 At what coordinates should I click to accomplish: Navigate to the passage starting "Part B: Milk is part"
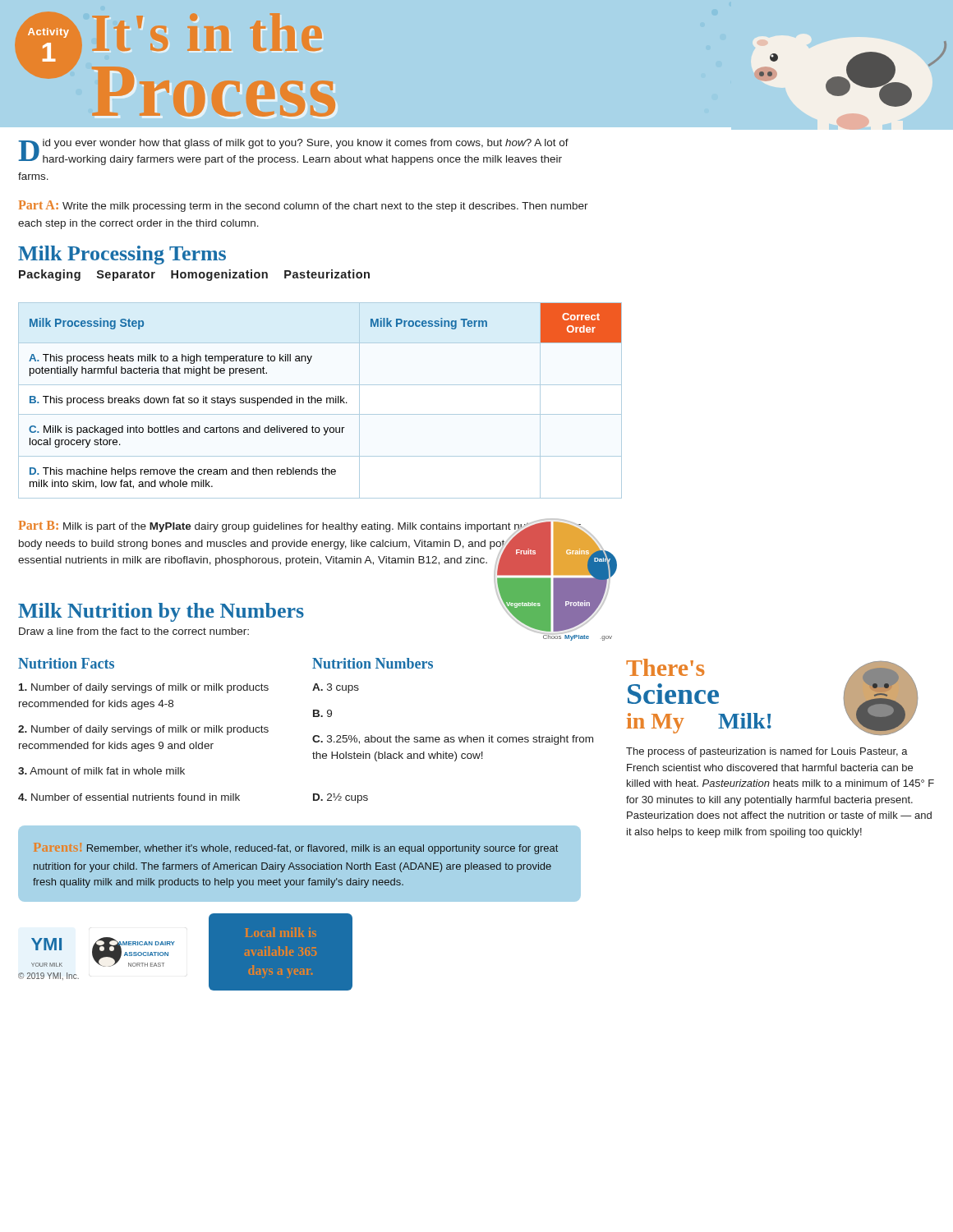click(x=299, y=542)
